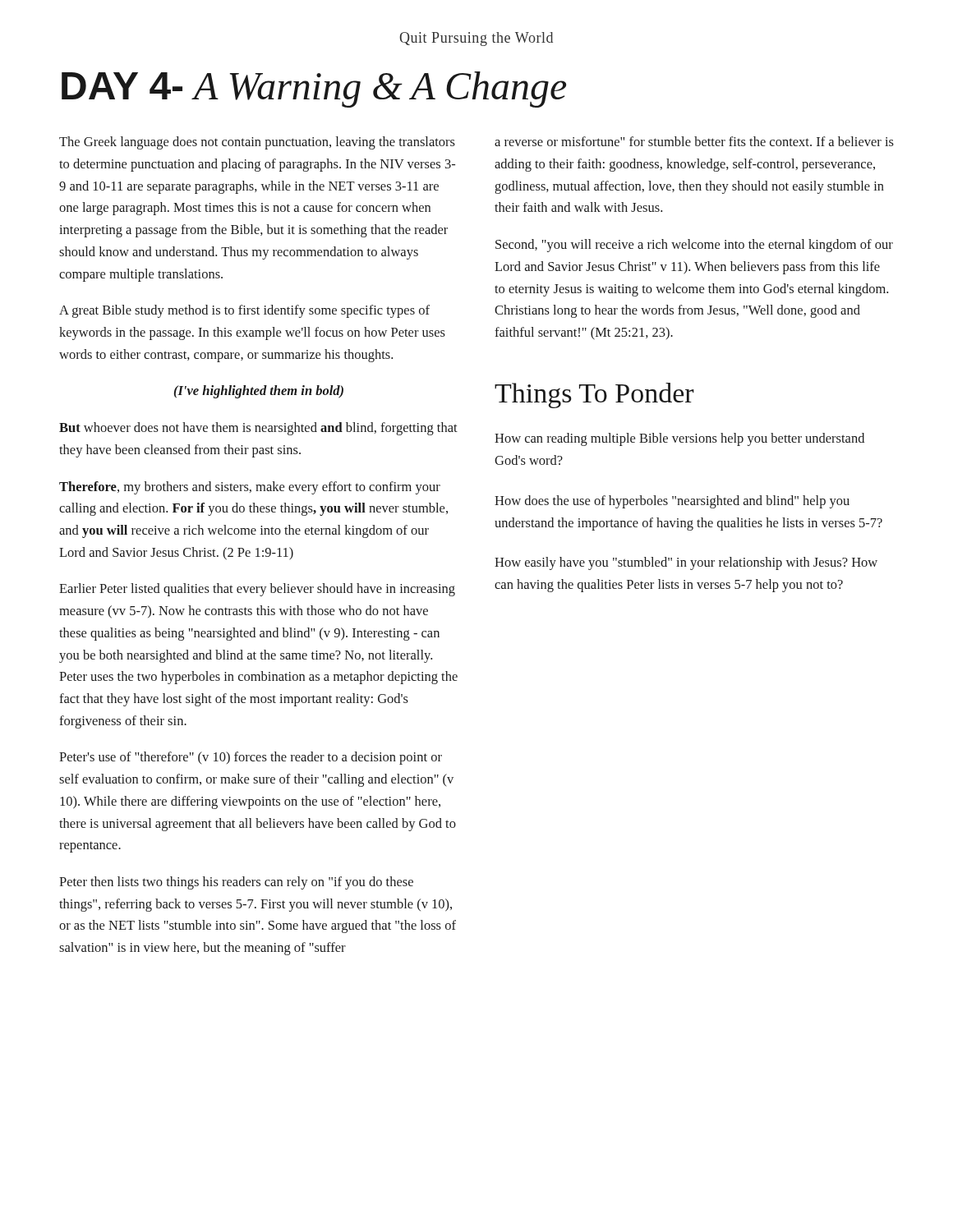Viewport: 953px width, 1232px height.
Task: Select the text with the text "(I've highlighted them in bold)"
Action: [x=259, y=392]
